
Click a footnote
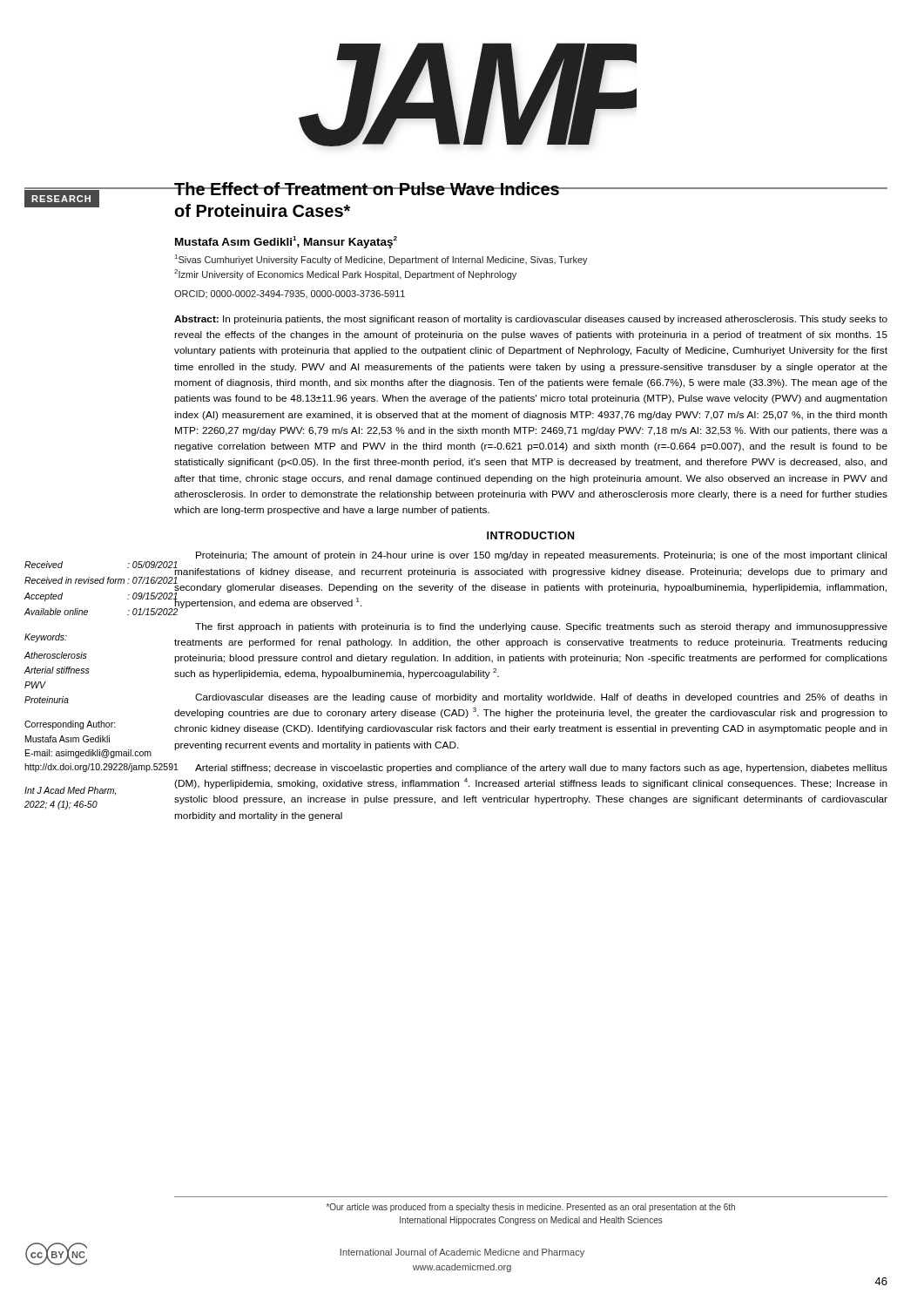531,1214
